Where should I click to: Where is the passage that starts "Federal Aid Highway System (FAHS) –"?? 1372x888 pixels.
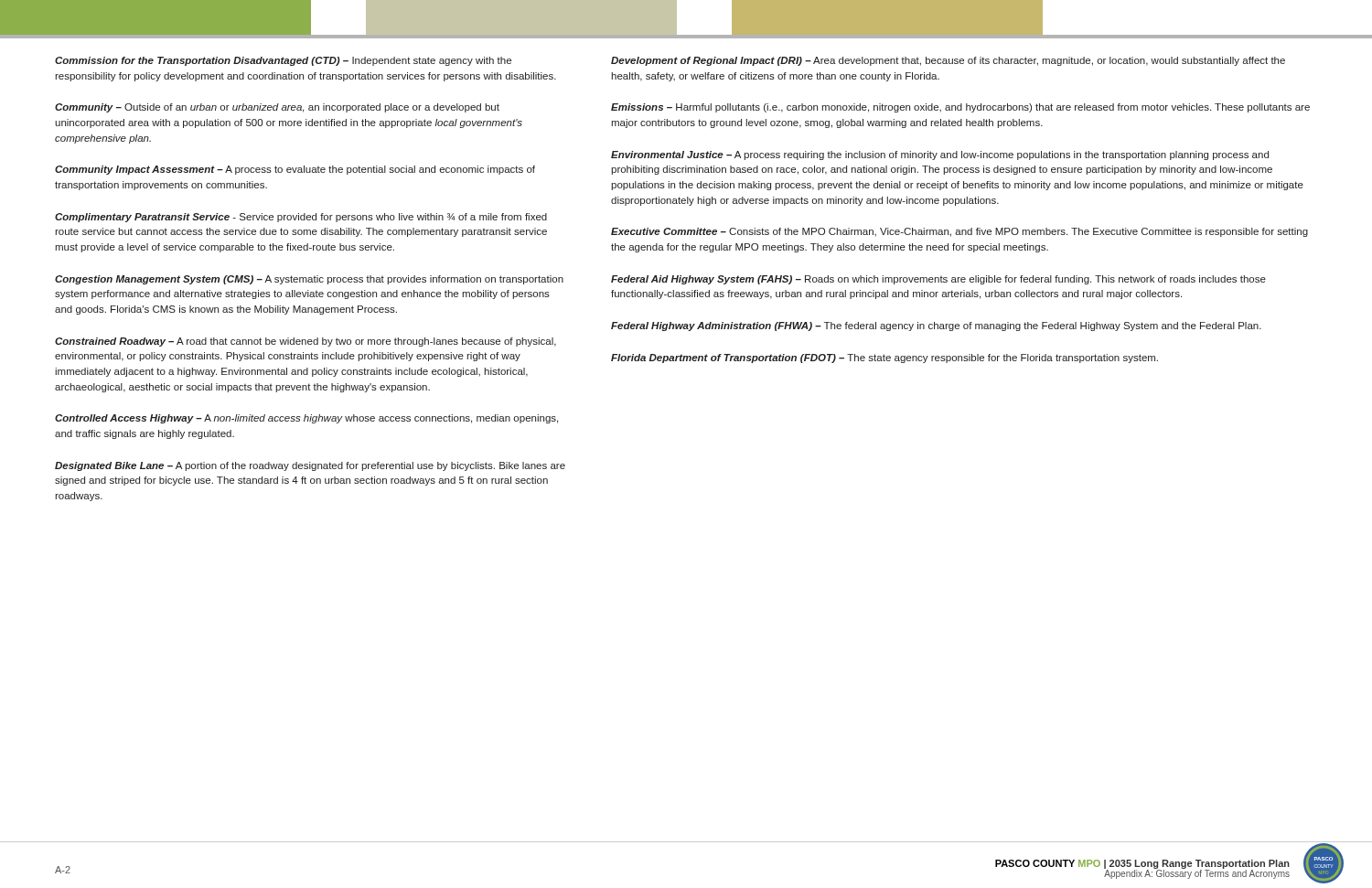[938, 286]
